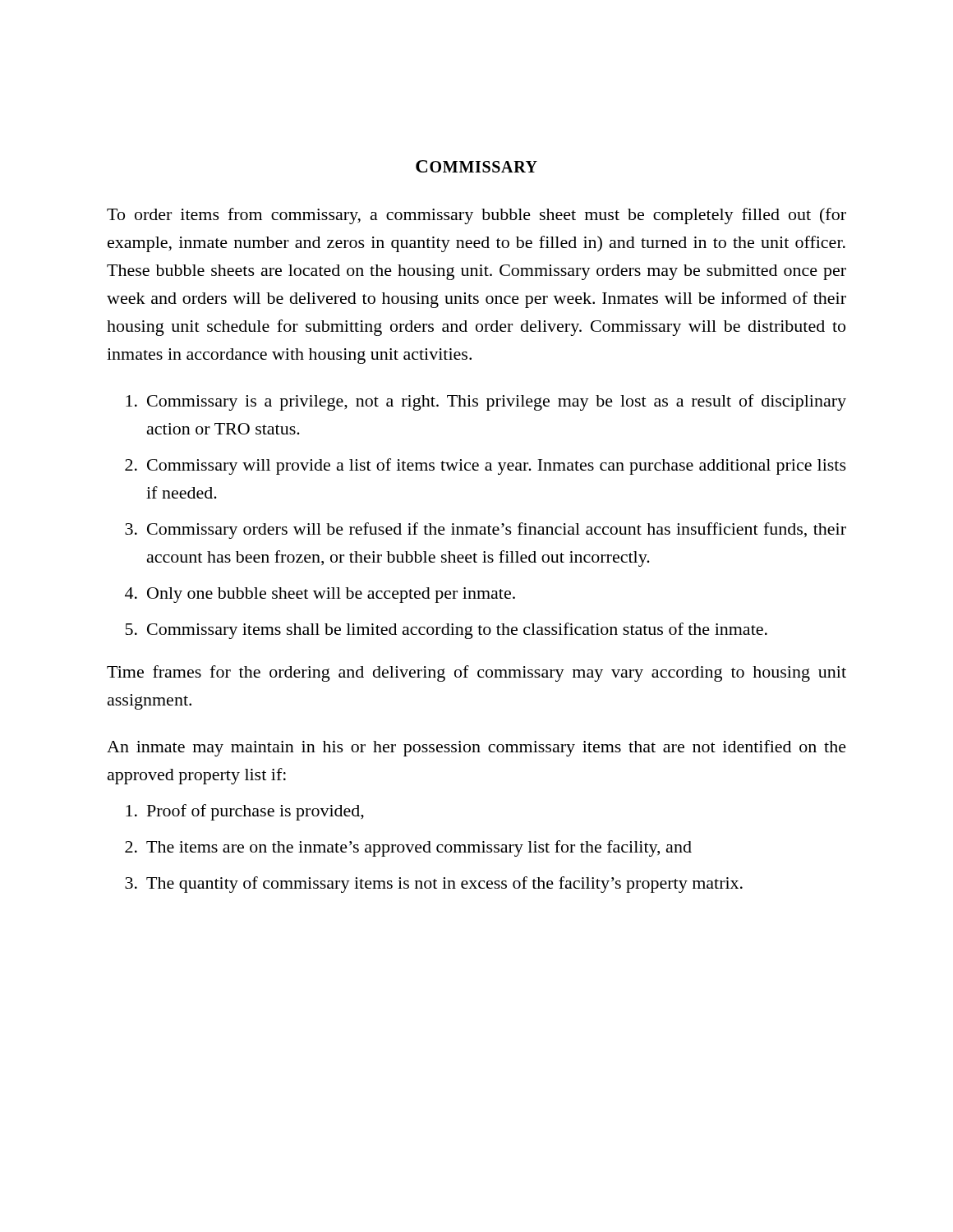Locate the block of text that opens with "3. Commissary orders"
953x1232 pixels.
[476, 543]
